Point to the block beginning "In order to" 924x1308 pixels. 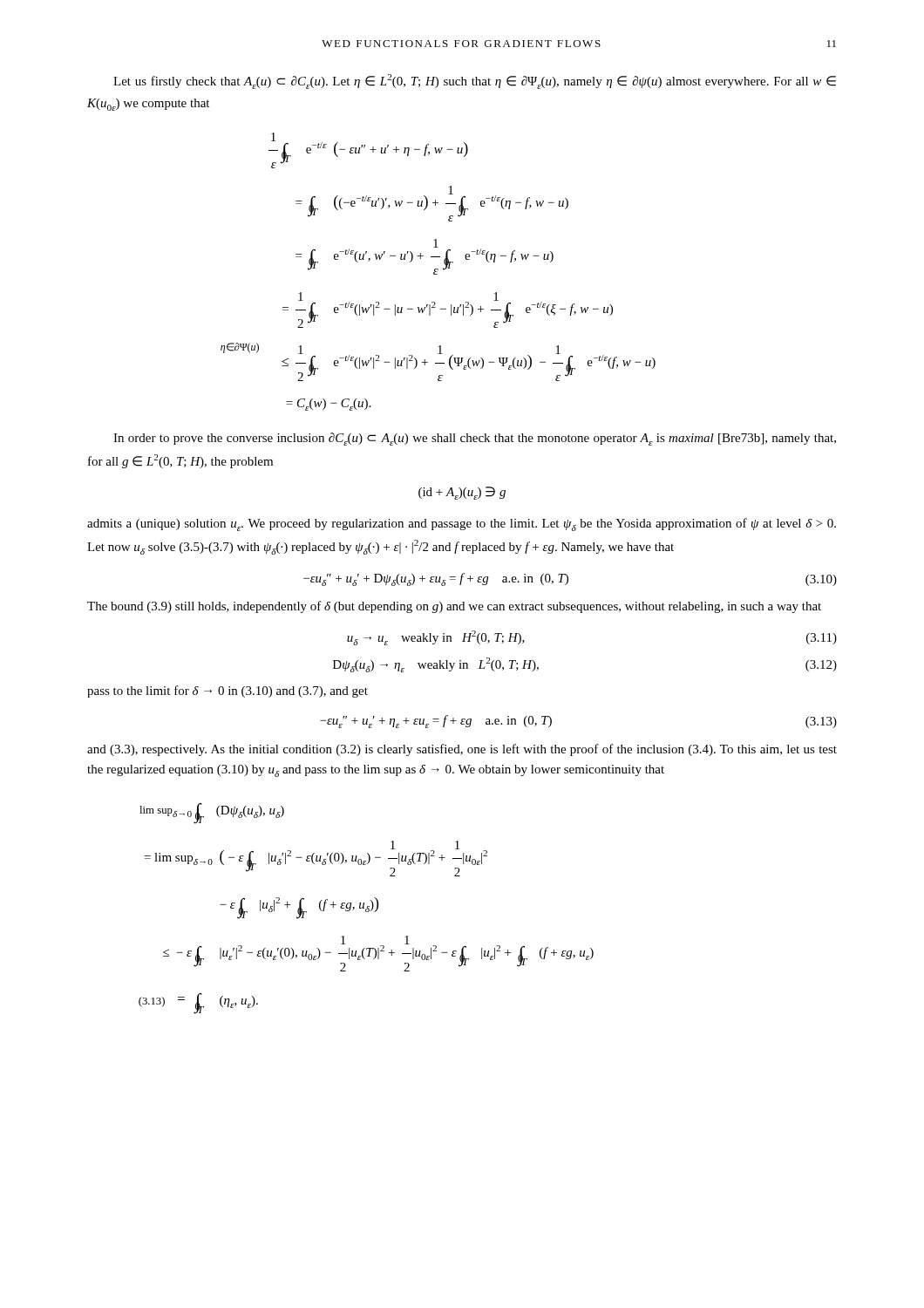point(462,450)
